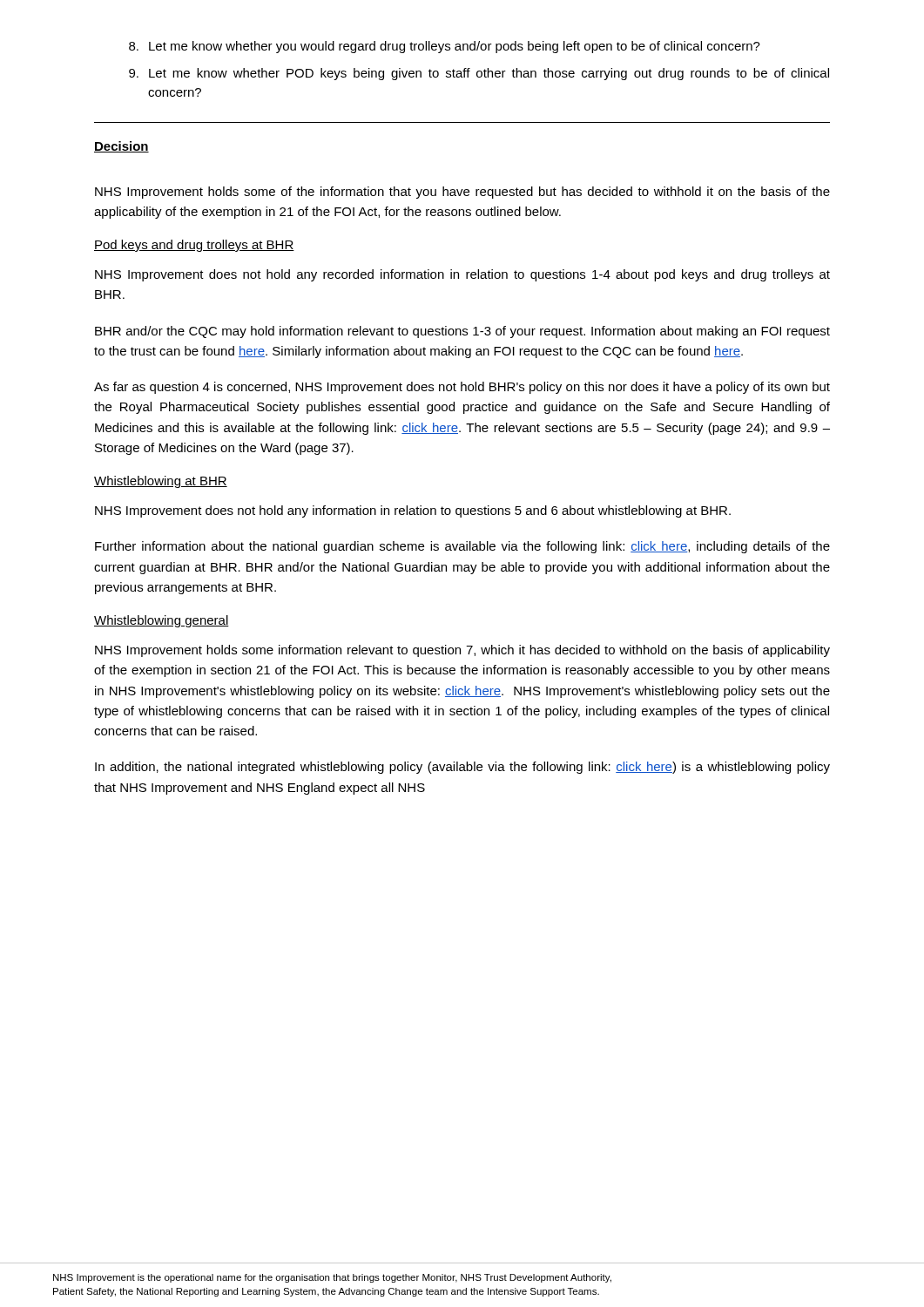Where is the passage that starts "9. Let me know whether"?
The image size is (924, 1307).
click(462, 83)
